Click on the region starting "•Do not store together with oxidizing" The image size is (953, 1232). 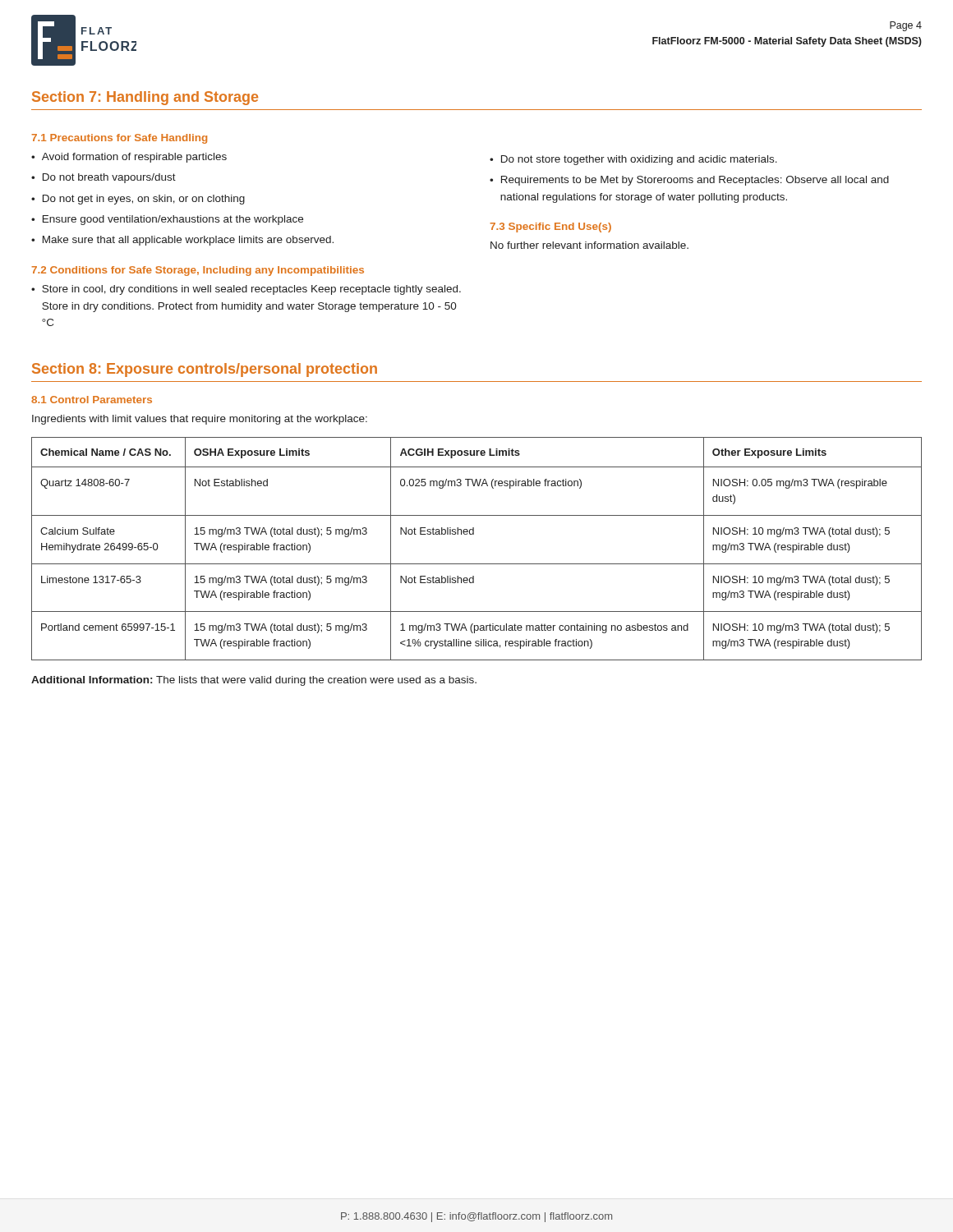(x=634, y=160)
